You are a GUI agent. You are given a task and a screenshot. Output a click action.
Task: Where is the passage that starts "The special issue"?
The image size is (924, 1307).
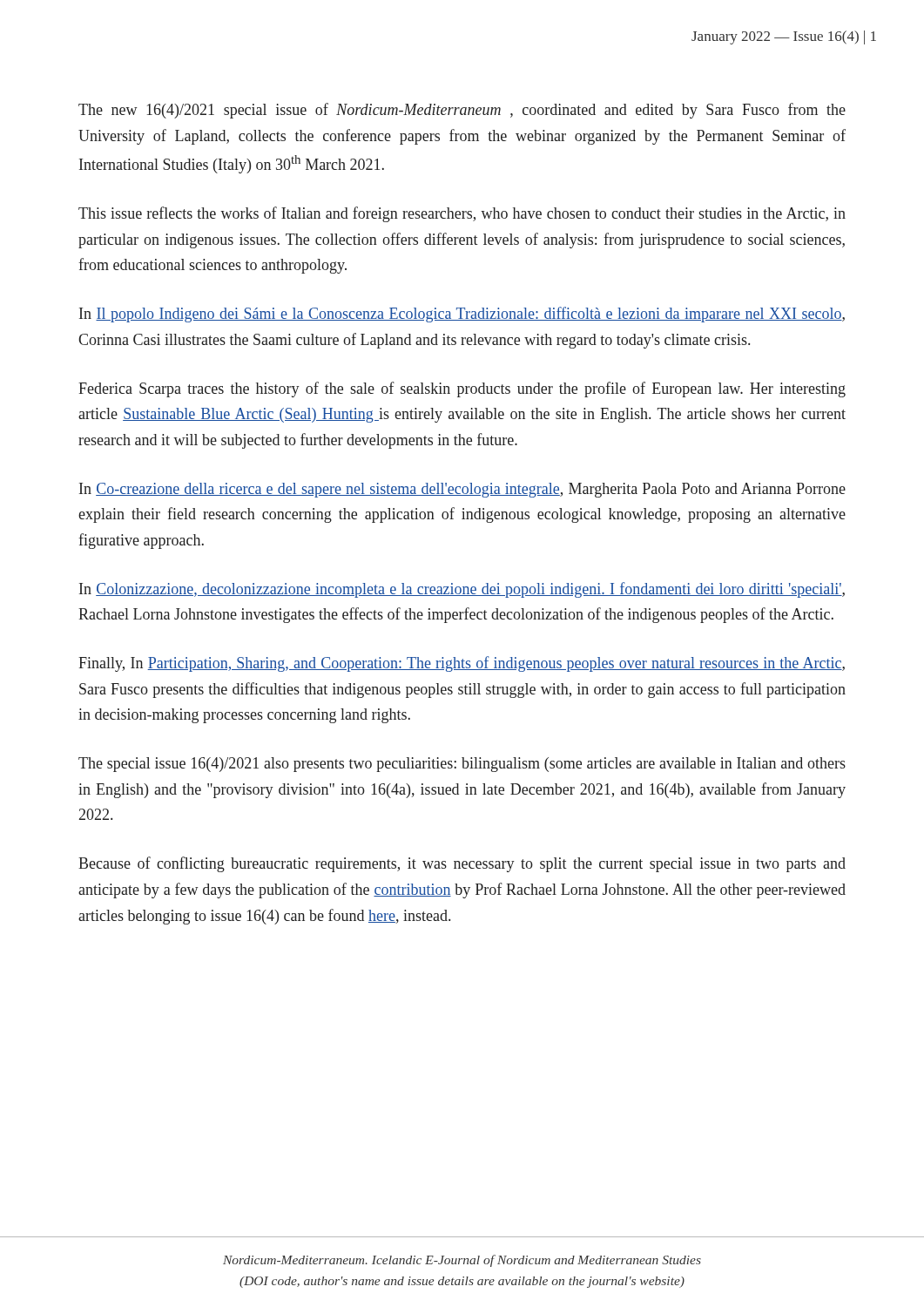[462, 789]
